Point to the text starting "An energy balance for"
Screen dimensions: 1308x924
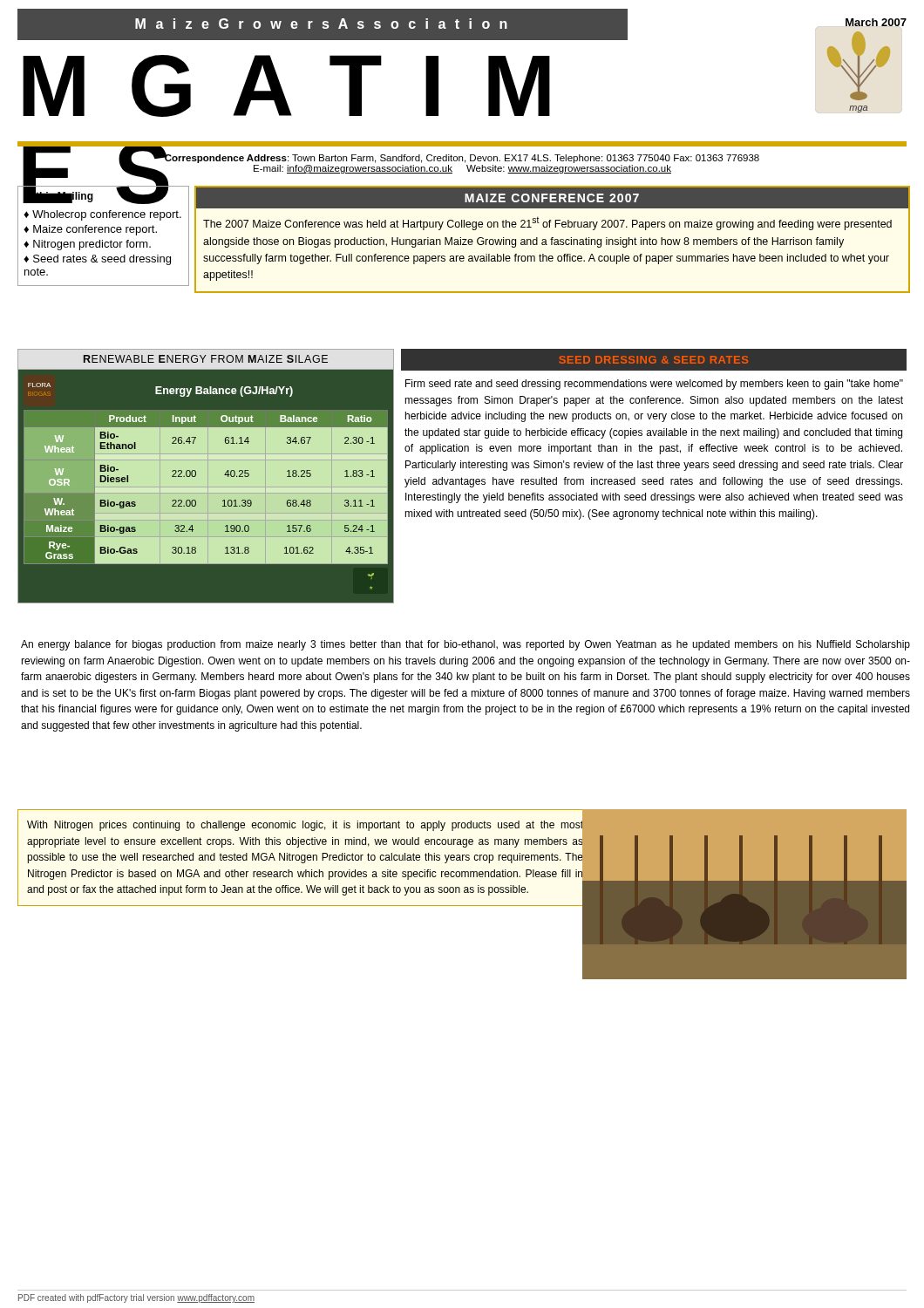tap(465, 685)
